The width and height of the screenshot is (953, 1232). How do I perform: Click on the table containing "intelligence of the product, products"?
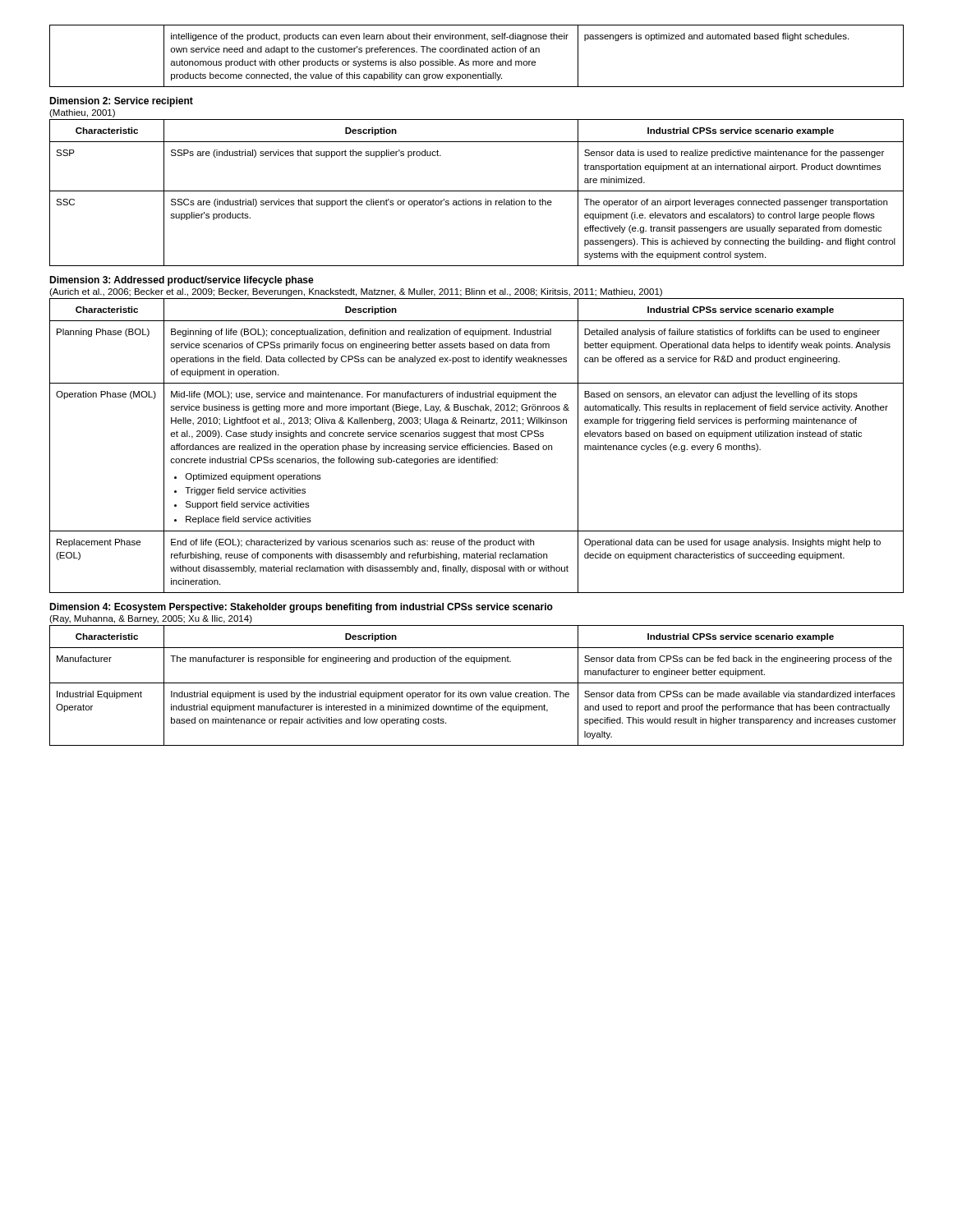[476, 56]
